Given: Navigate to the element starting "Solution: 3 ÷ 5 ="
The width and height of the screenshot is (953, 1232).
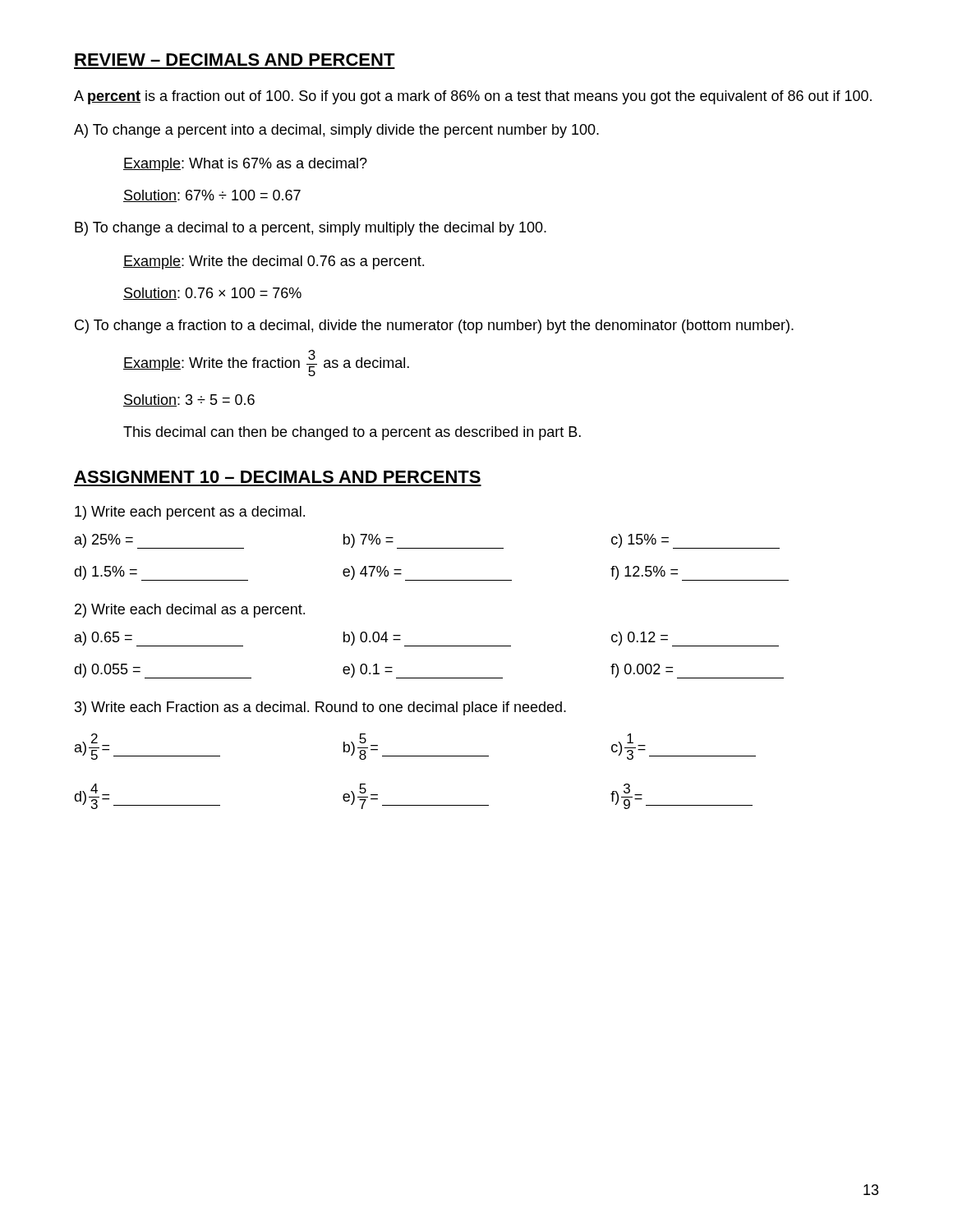Looking at the screenshot, I should point(189,400).
